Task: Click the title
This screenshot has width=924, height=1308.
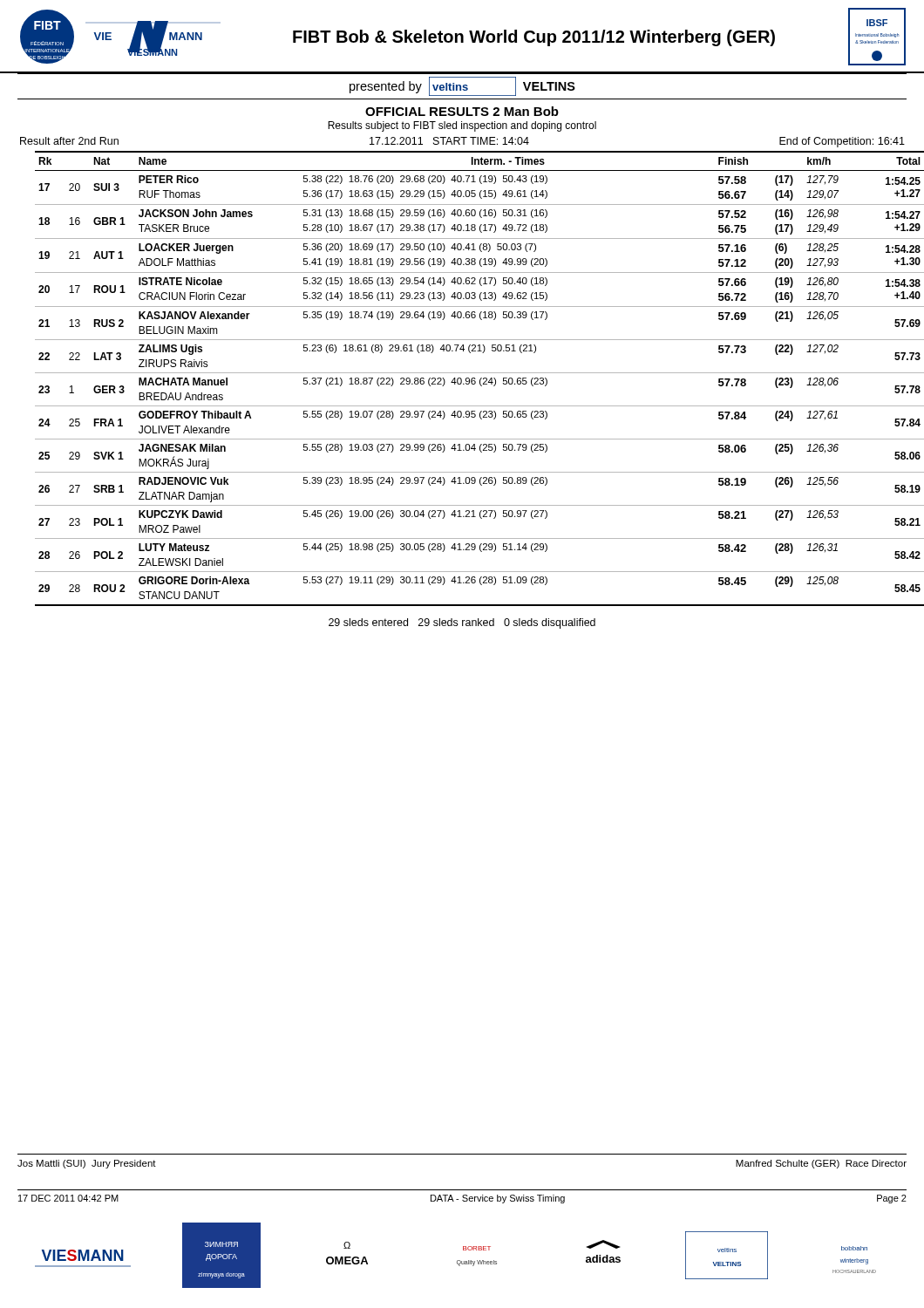Action: point(462,111)
